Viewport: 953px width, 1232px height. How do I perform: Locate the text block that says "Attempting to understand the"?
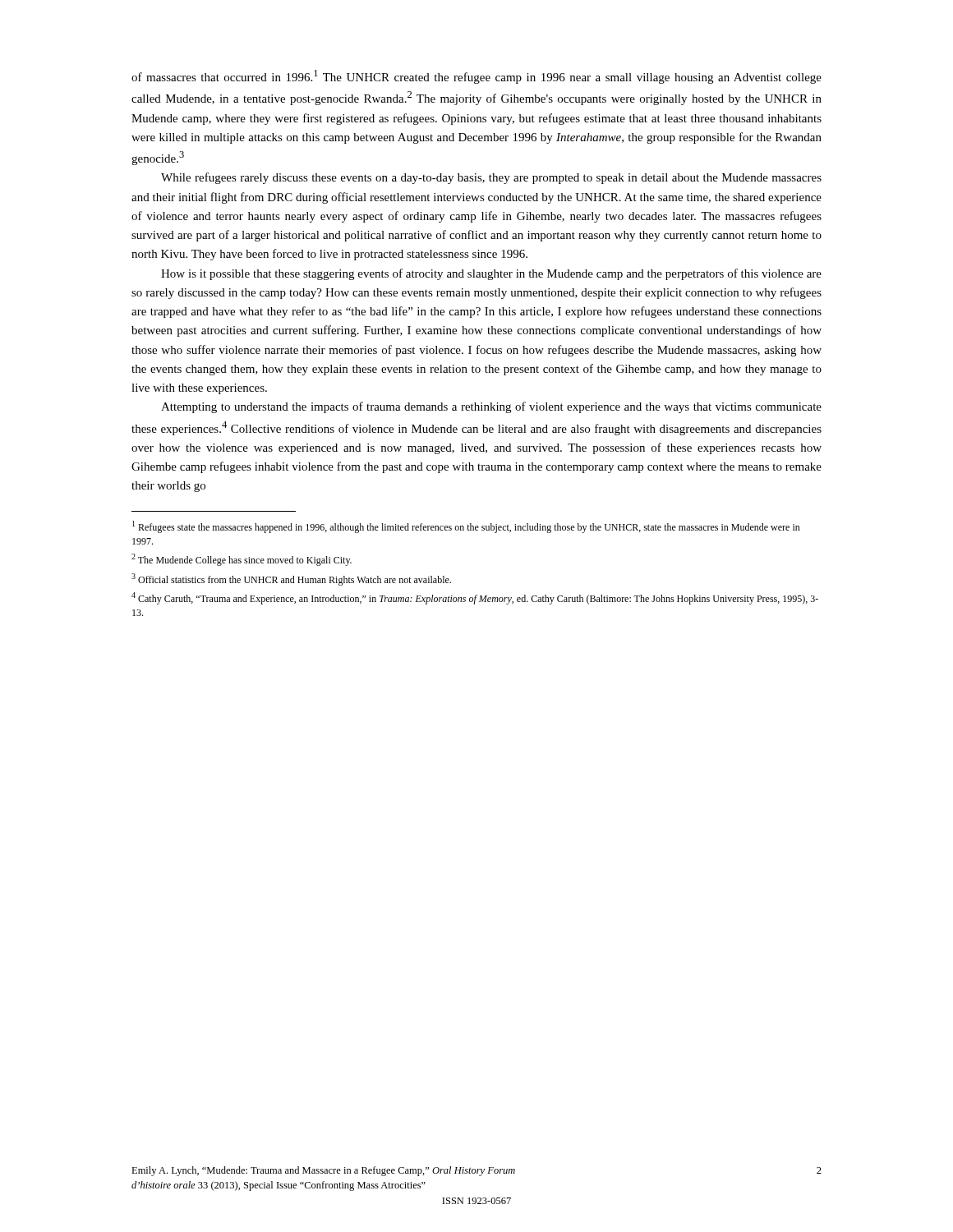[476, 447]
